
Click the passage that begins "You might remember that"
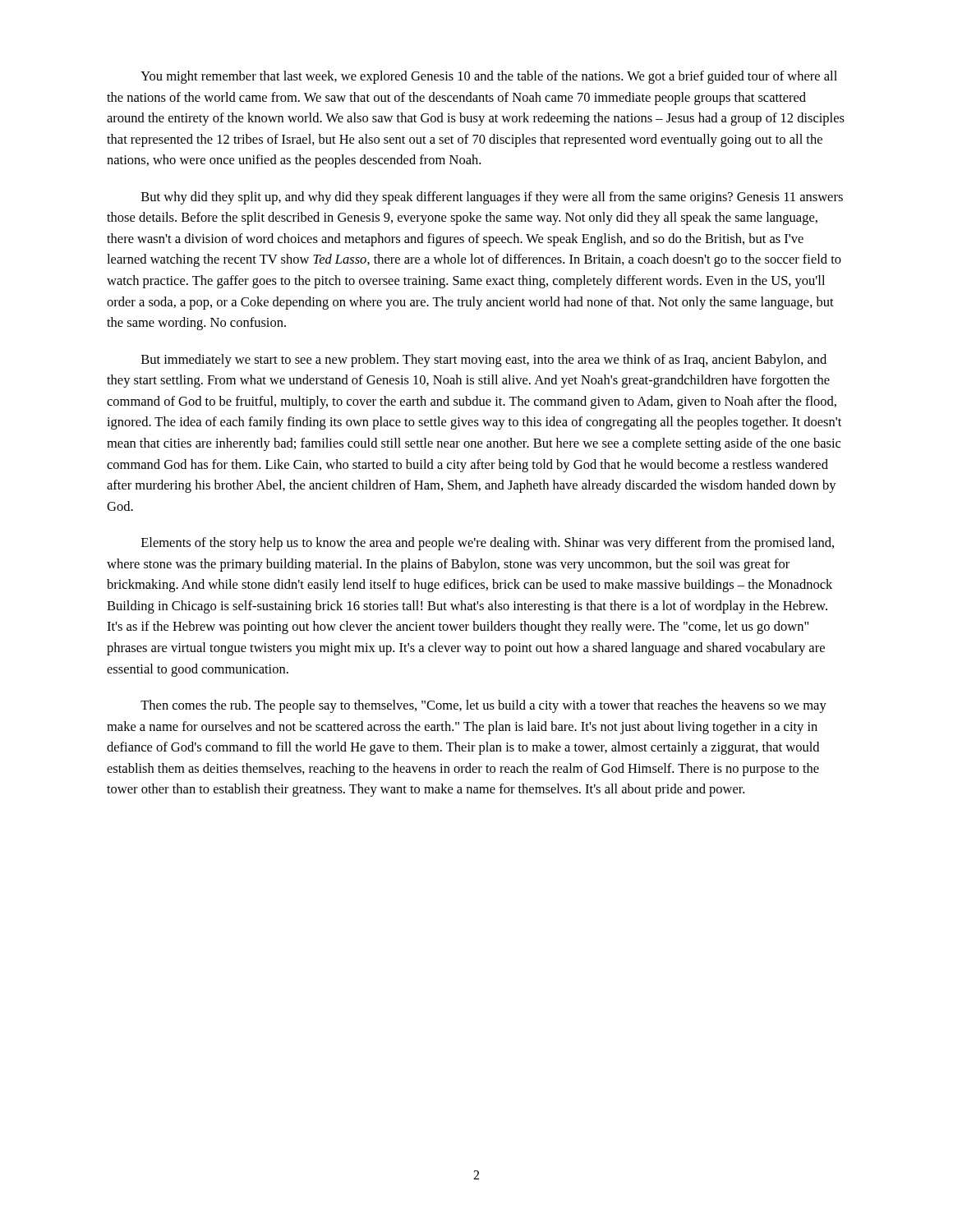476,118
